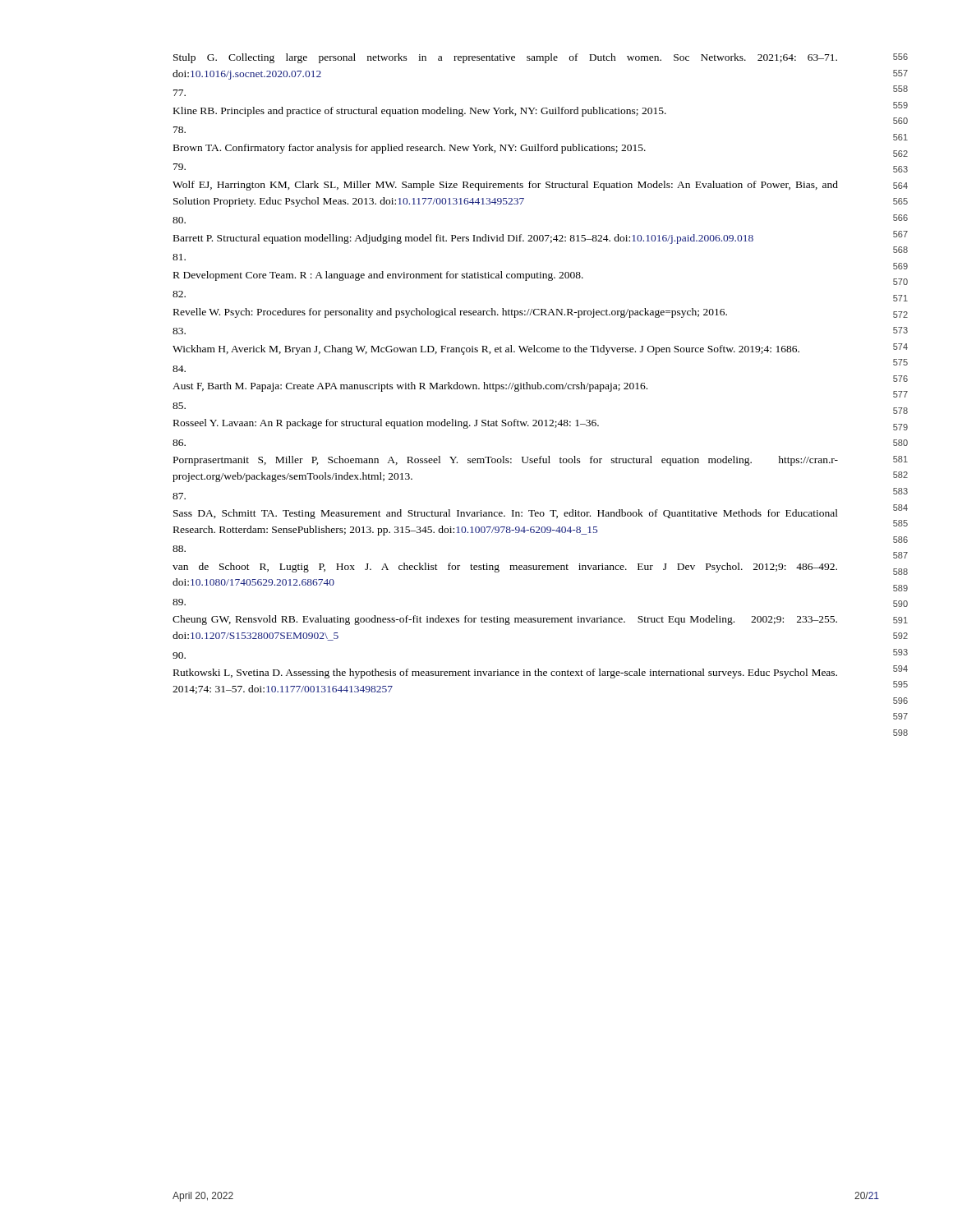Screen dimensions: 1232x953
Task: Find the list item with the text "Stulp G. Collecting large personal networks"
Action: pyautogui.click(x=505, y=65)
